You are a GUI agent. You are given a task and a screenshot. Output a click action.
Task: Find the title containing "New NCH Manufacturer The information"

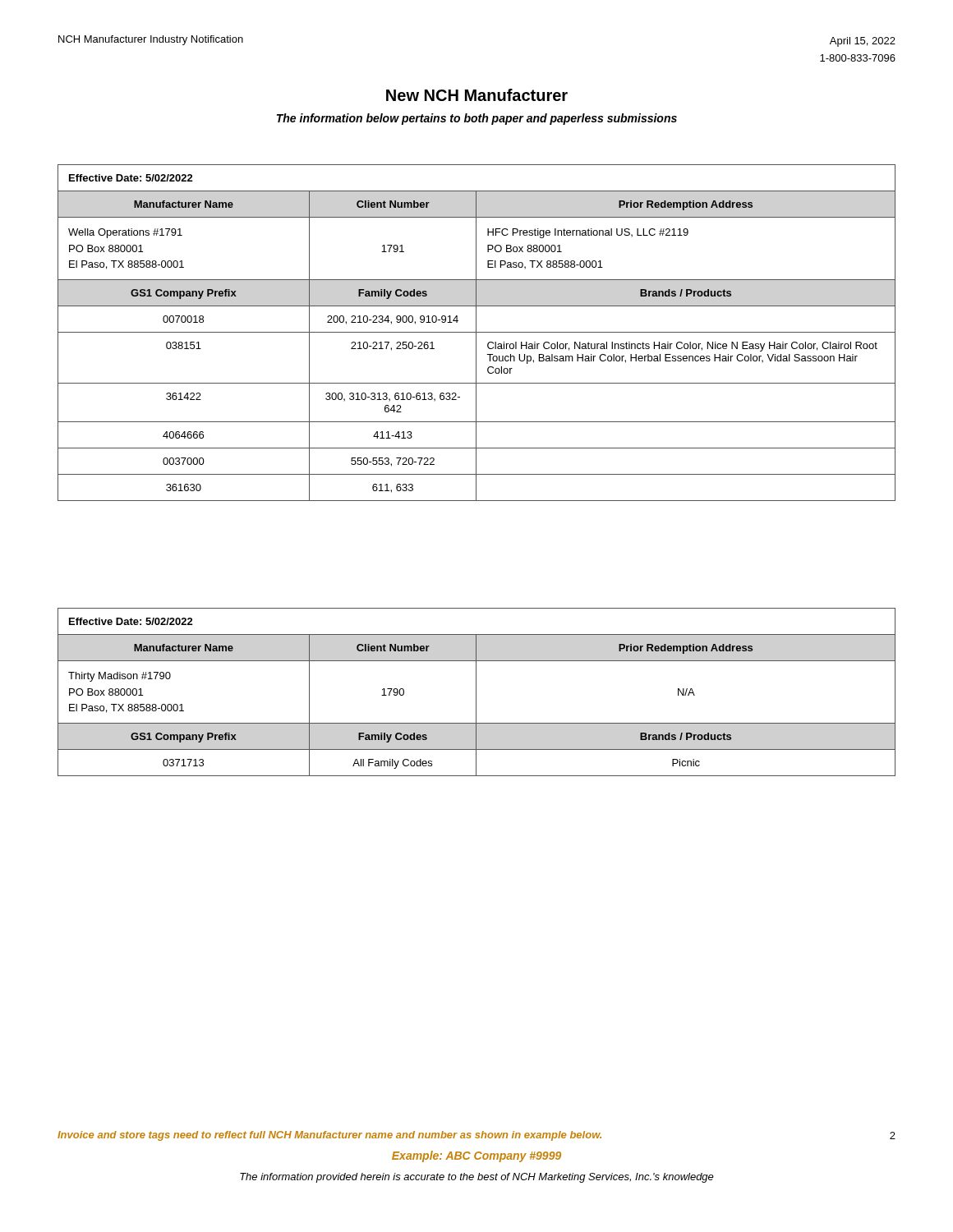(476, 106)
